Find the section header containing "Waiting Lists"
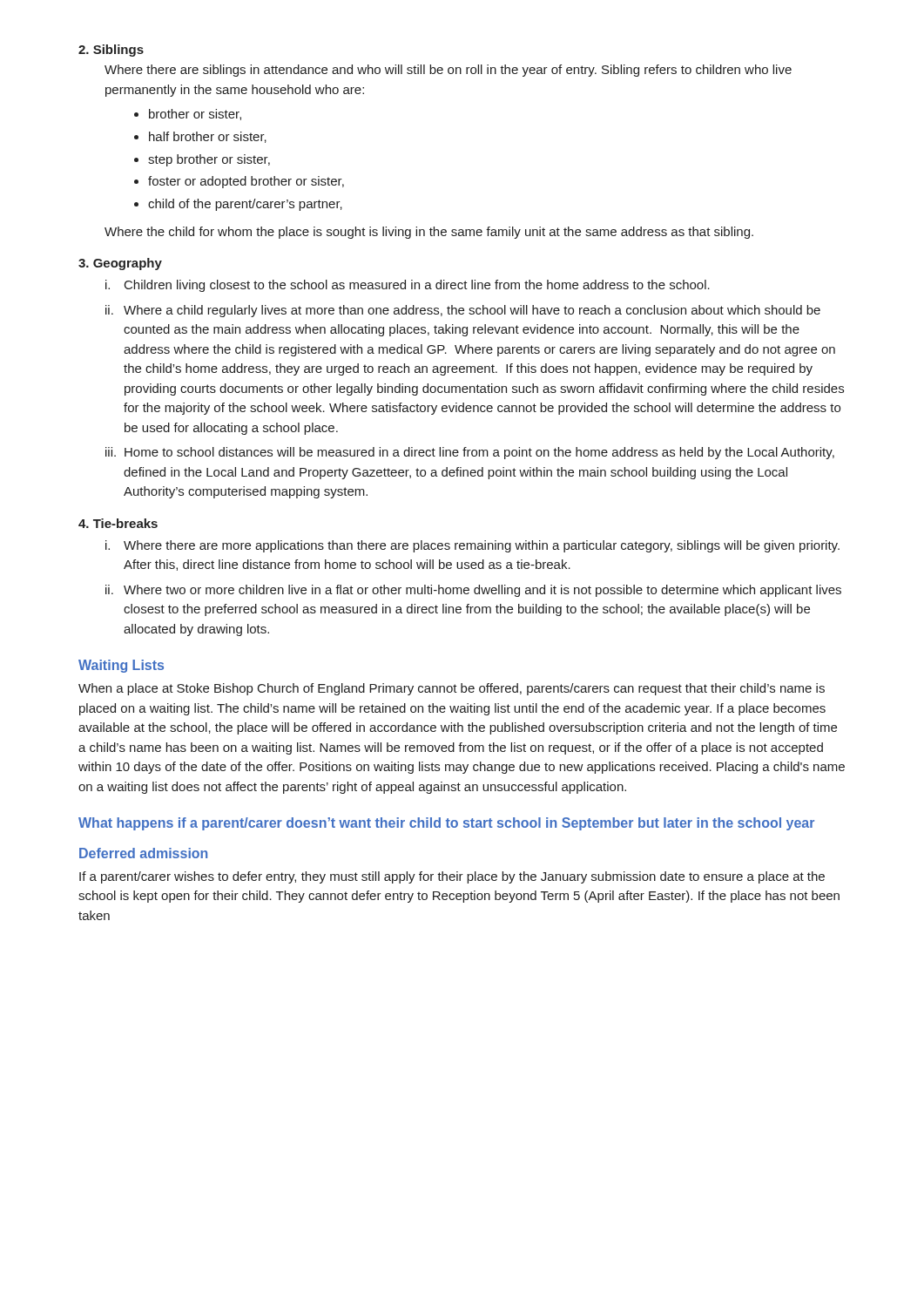The image size is (924, 1307). coord(121,665)
